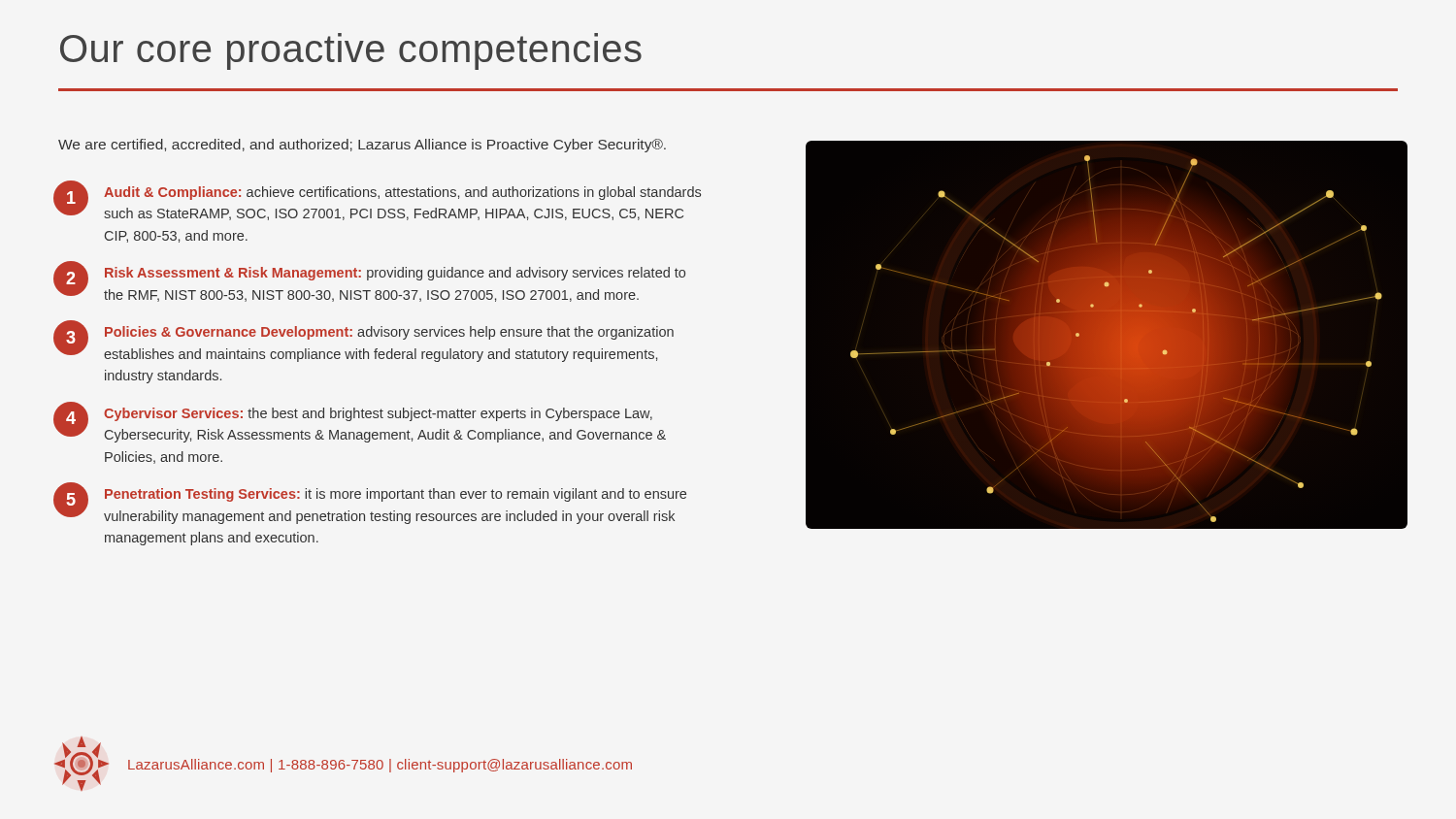This screenshot has height=819, width=1456.
Task: Navigate to the region starting "3 Policies & Governance Development: advisory services"
Action: point(379,353)
